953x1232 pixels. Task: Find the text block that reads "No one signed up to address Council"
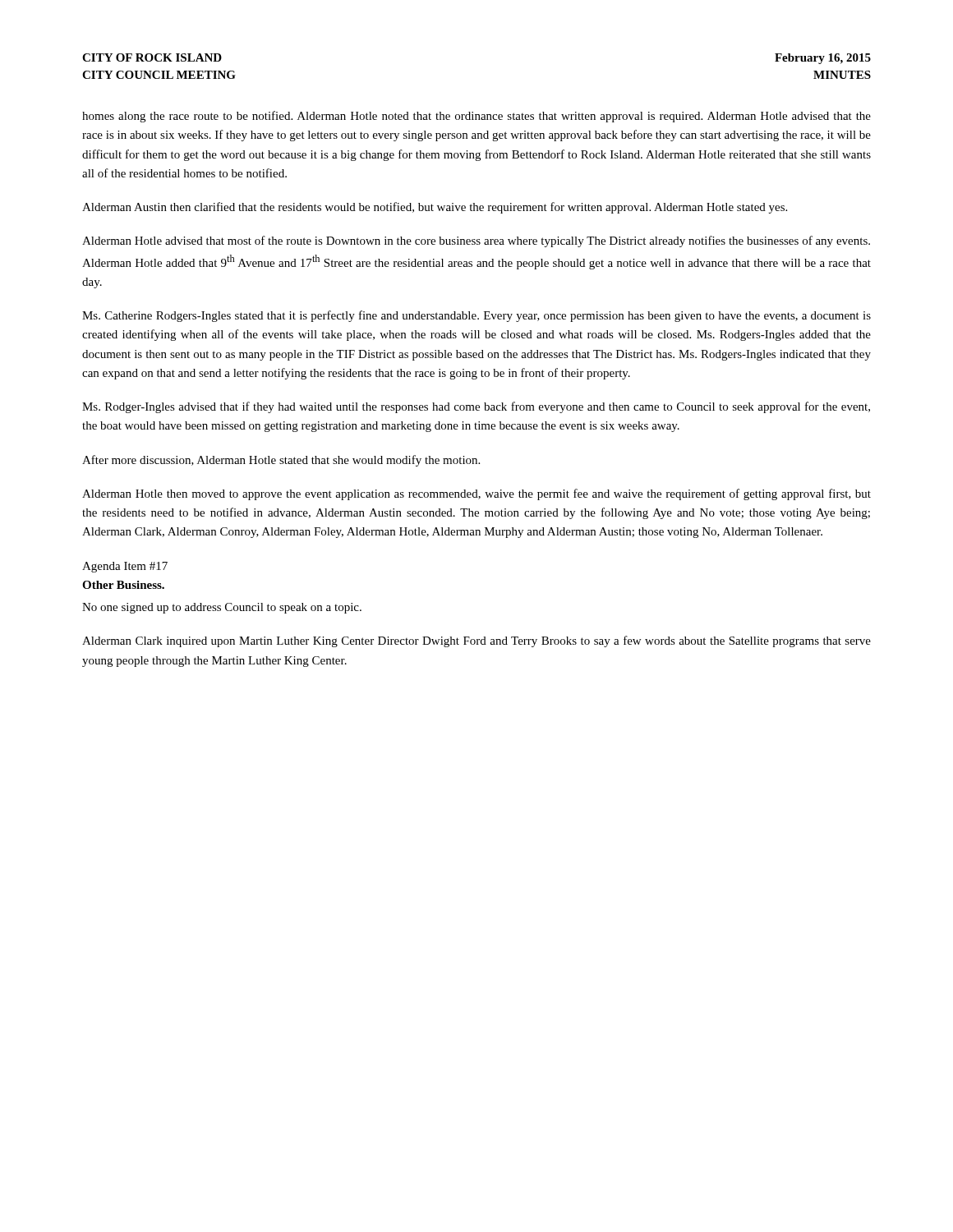tap(222, 607)
